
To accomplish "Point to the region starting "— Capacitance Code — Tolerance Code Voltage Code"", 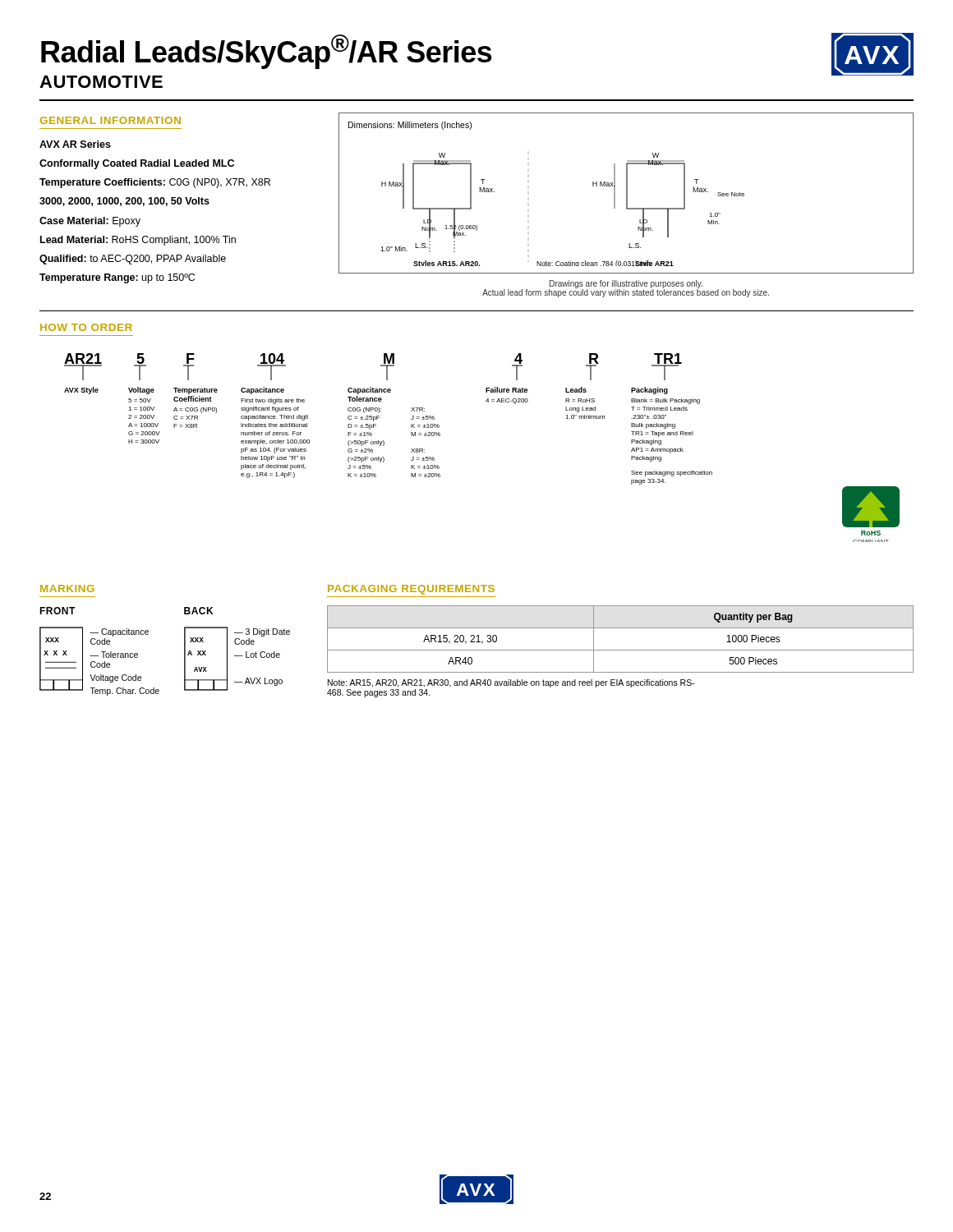I will coord(125,661).
